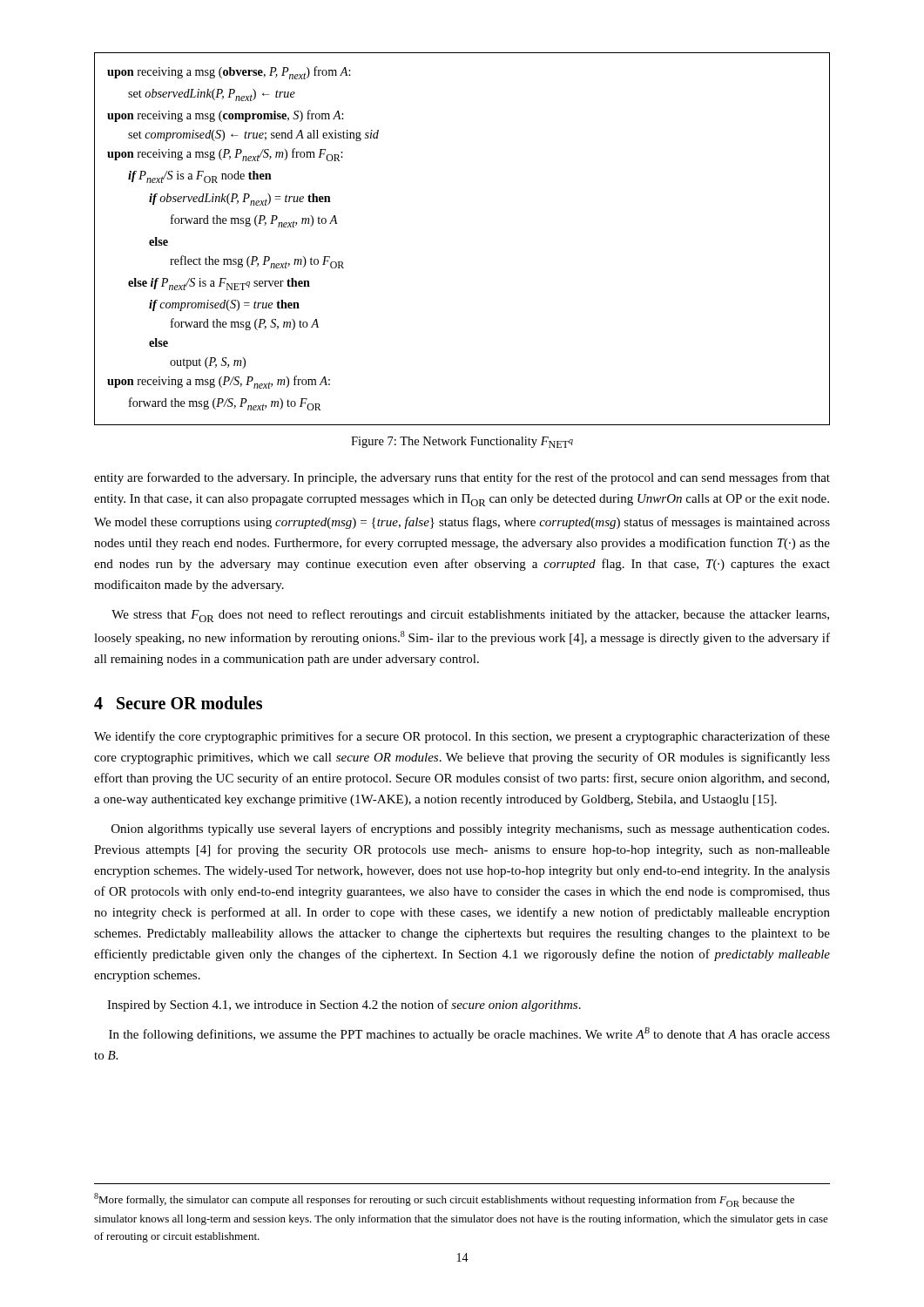Locate the block of text that opens with "We identify the core cryptographic primitives"
Image resolution: width=924 pixels, height=1307 pixels.
coord(462,768)
